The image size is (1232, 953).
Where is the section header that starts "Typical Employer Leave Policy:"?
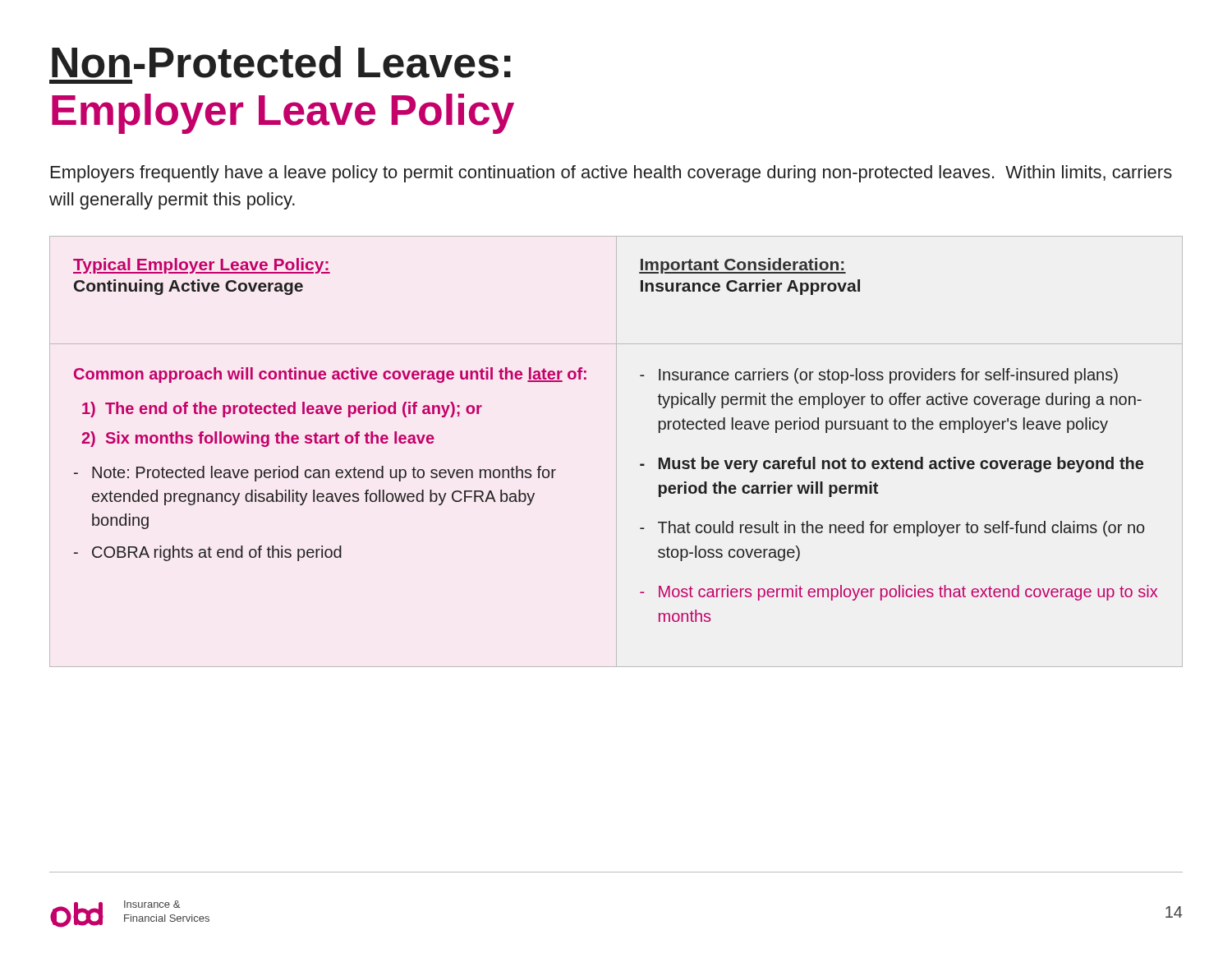[x=333, y=275]
